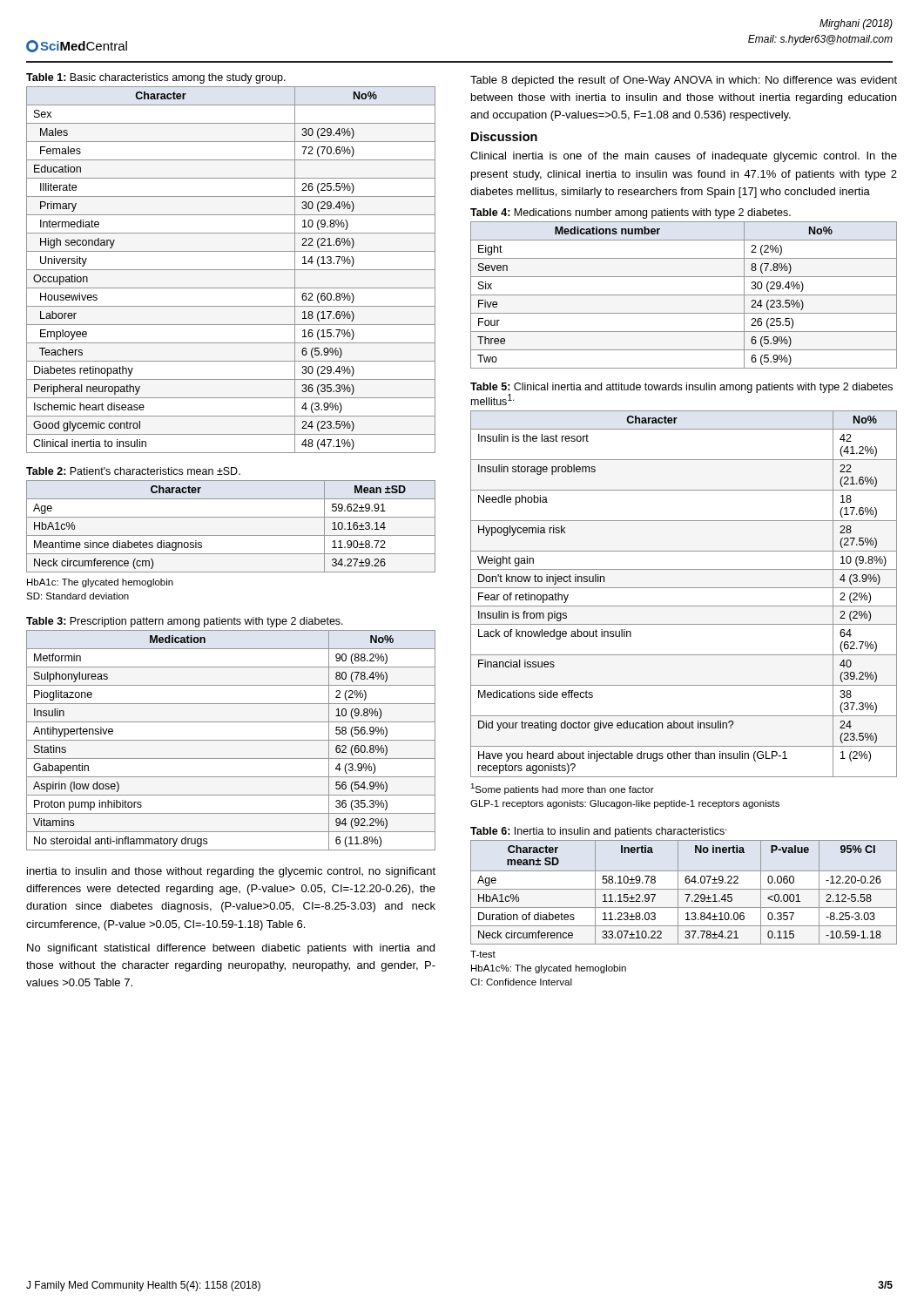
Task: Select a section header
Action: [504, 137]
